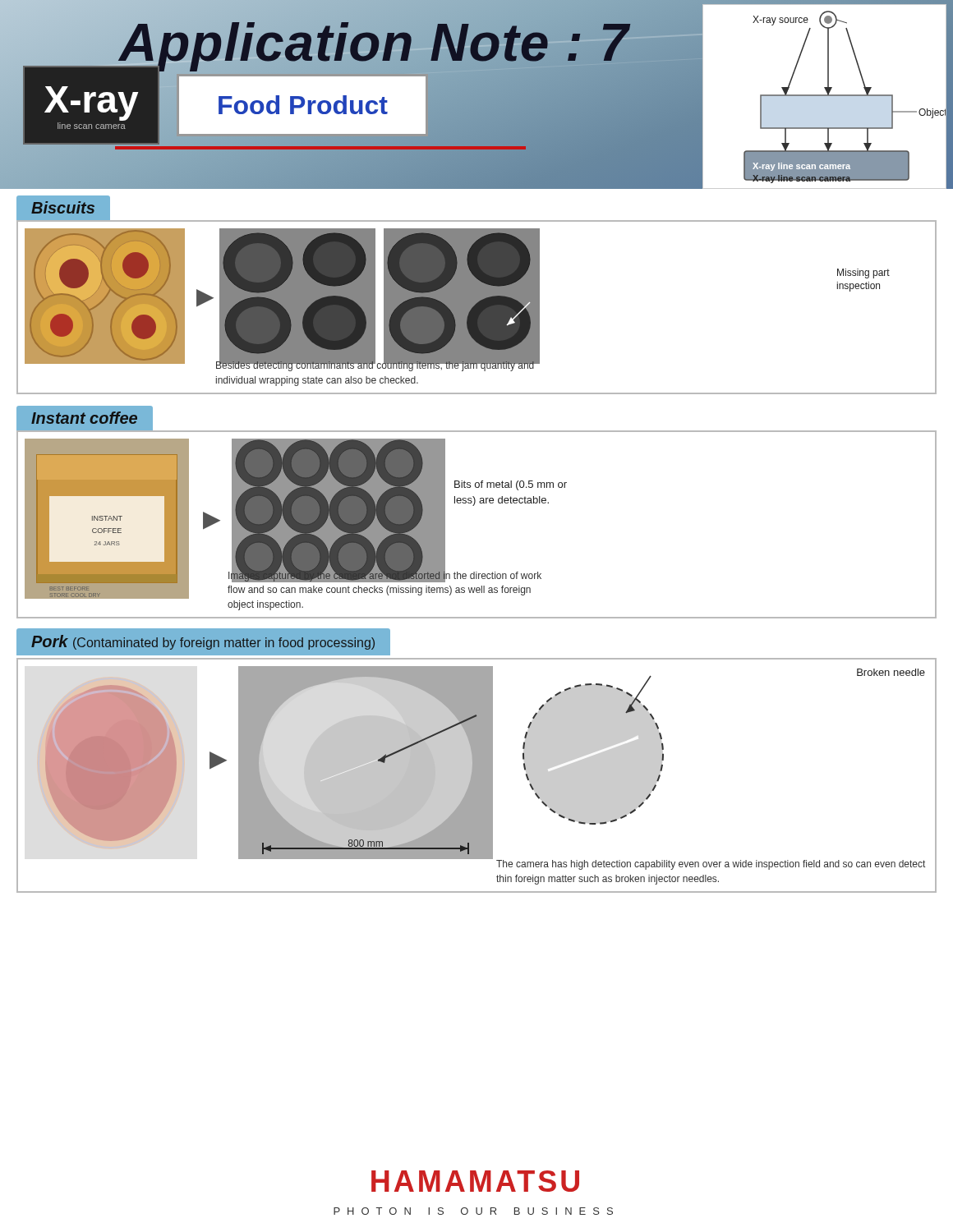
Task: Click the passage that begins "Images captured by the camera are not"
Action: pyautogui.click(x=385, y=590)
